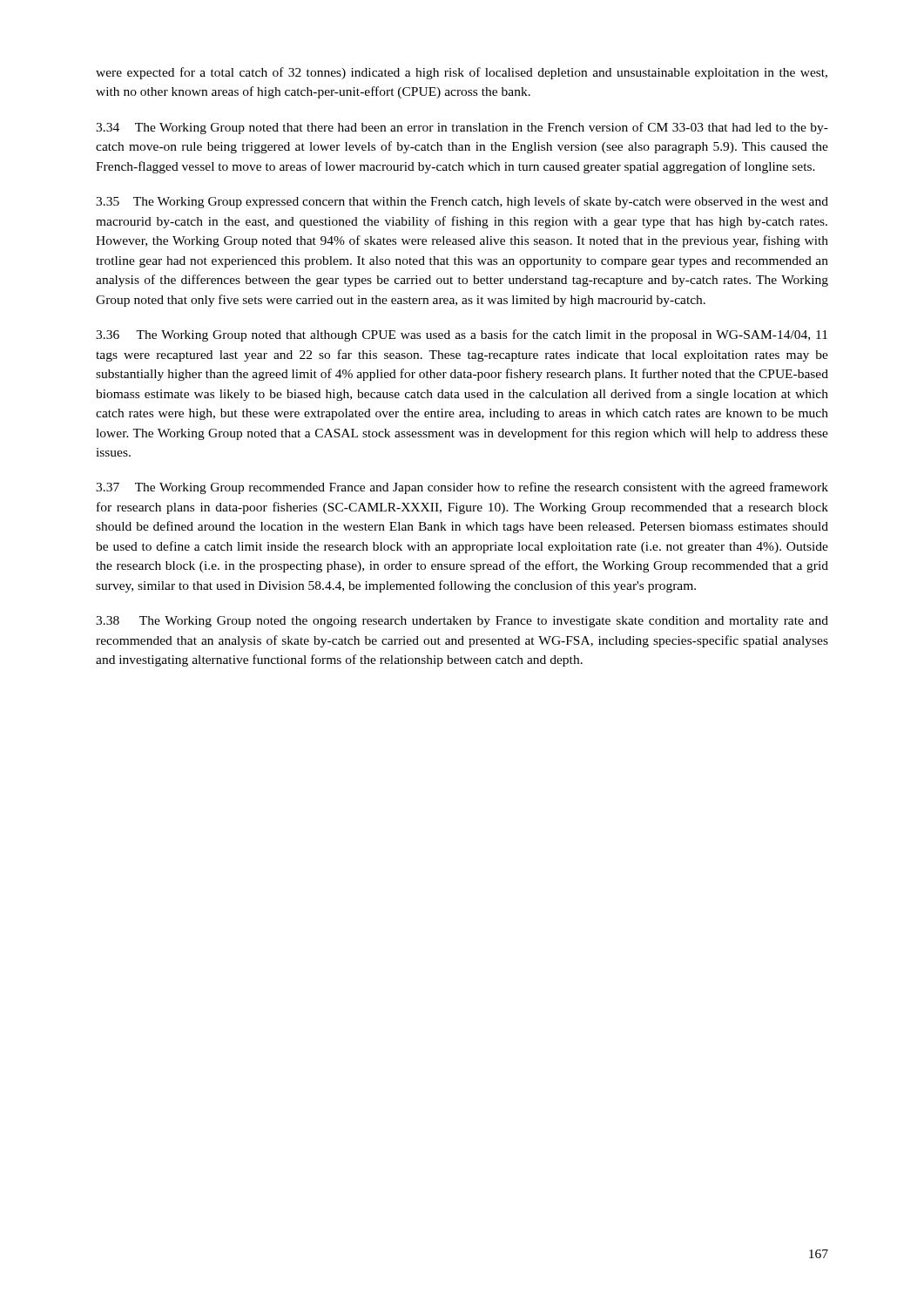The image size is (924, 1307).
Task: Find the text block that says "38 The Working Group noted the ongoing"
Action: click(x=462, y=640)
